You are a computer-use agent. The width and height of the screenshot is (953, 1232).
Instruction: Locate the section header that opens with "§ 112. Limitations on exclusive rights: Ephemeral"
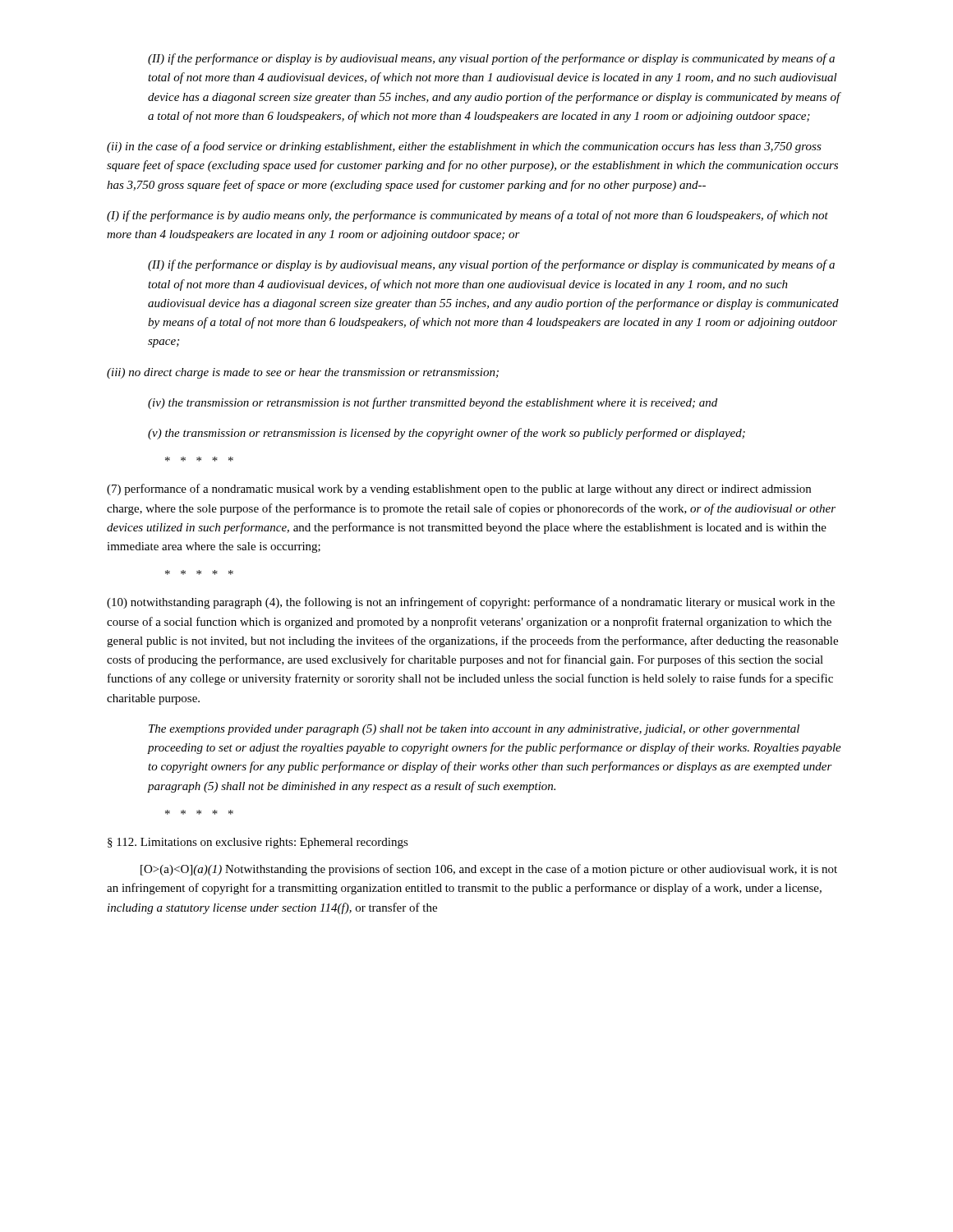click(258, 842)
